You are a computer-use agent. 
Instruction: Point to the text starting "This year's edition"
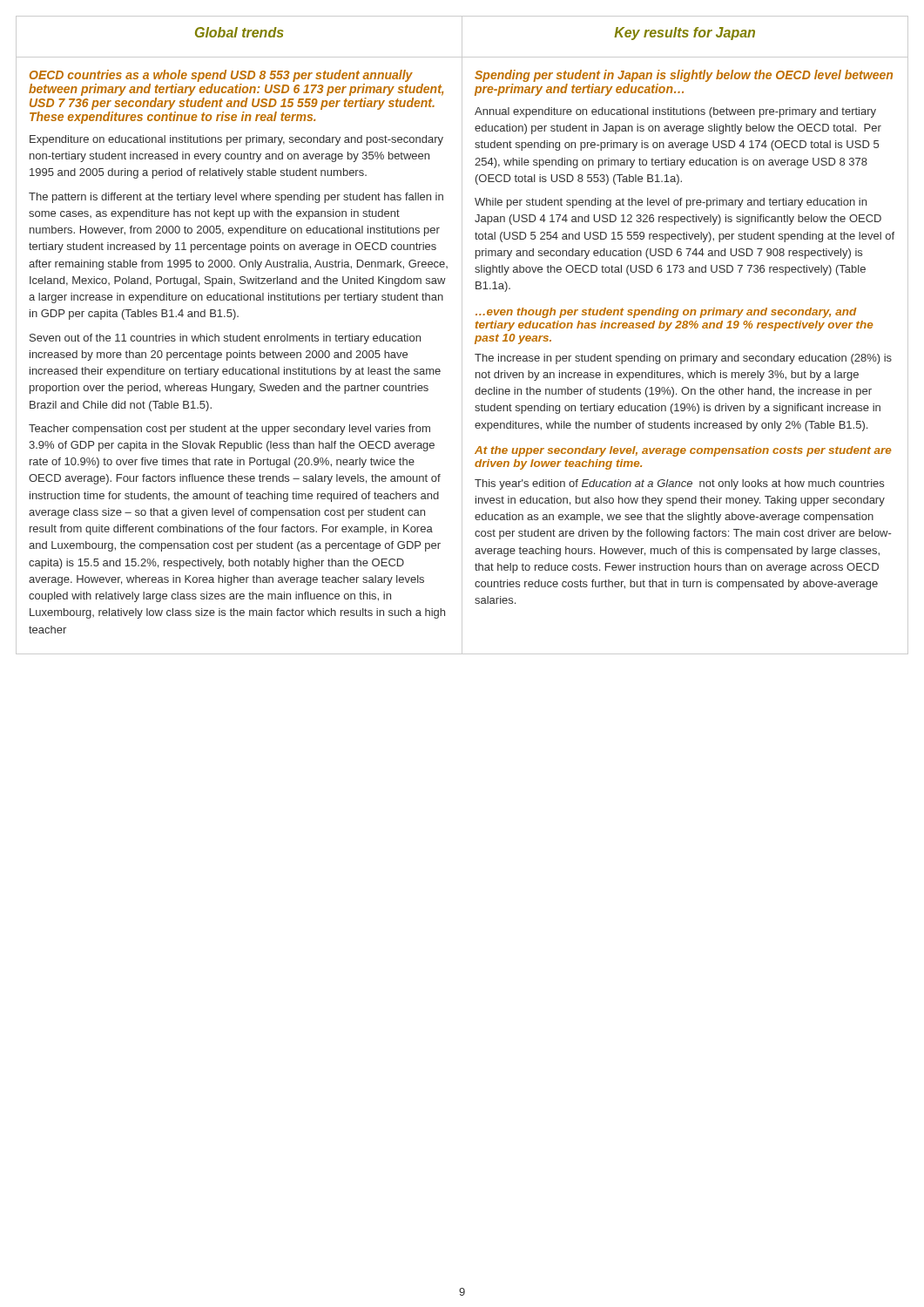pos(683,542)
